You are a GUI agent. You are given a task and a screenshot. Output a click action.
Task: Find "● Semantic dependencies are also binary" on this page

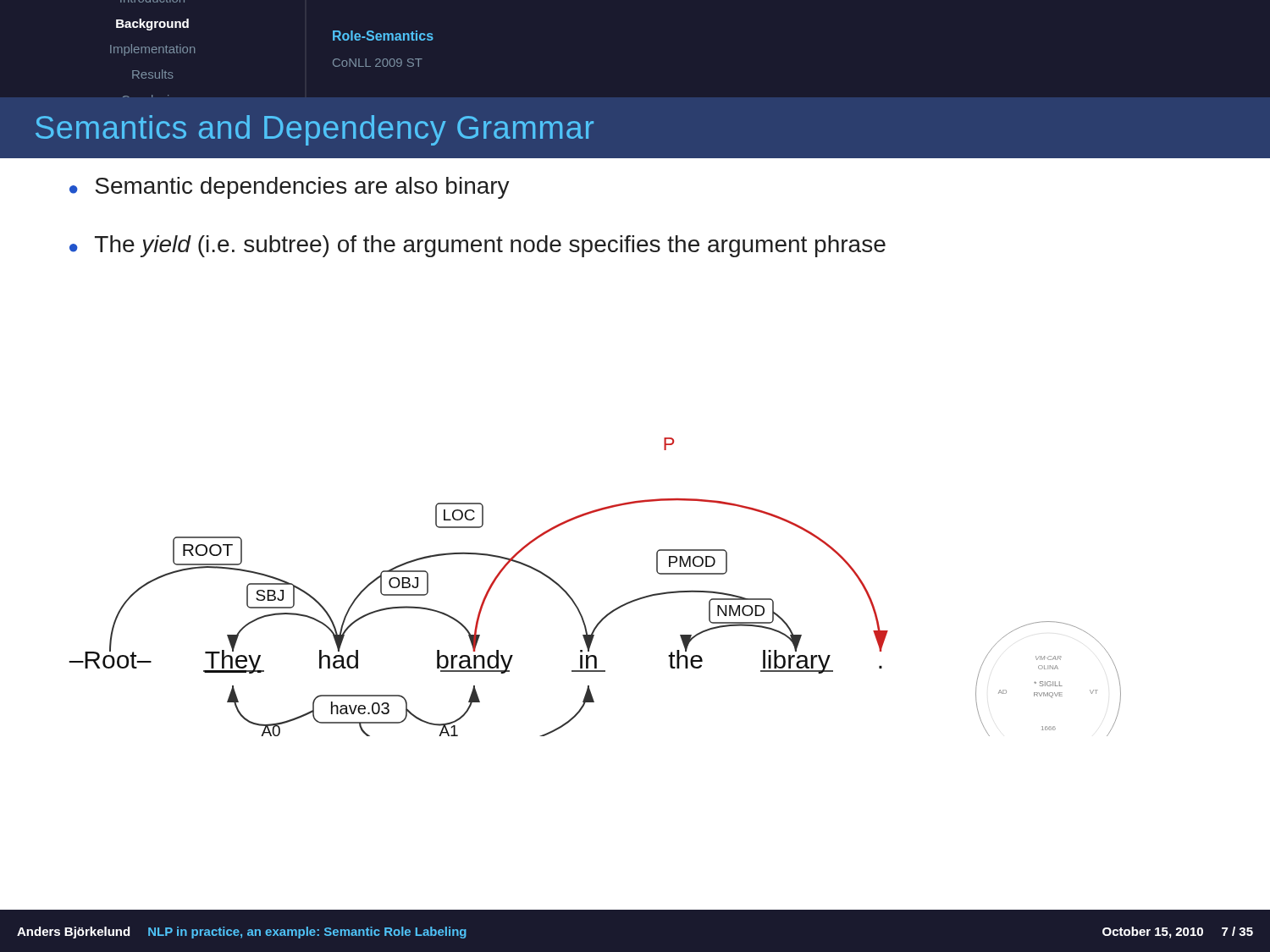[289, 186]
